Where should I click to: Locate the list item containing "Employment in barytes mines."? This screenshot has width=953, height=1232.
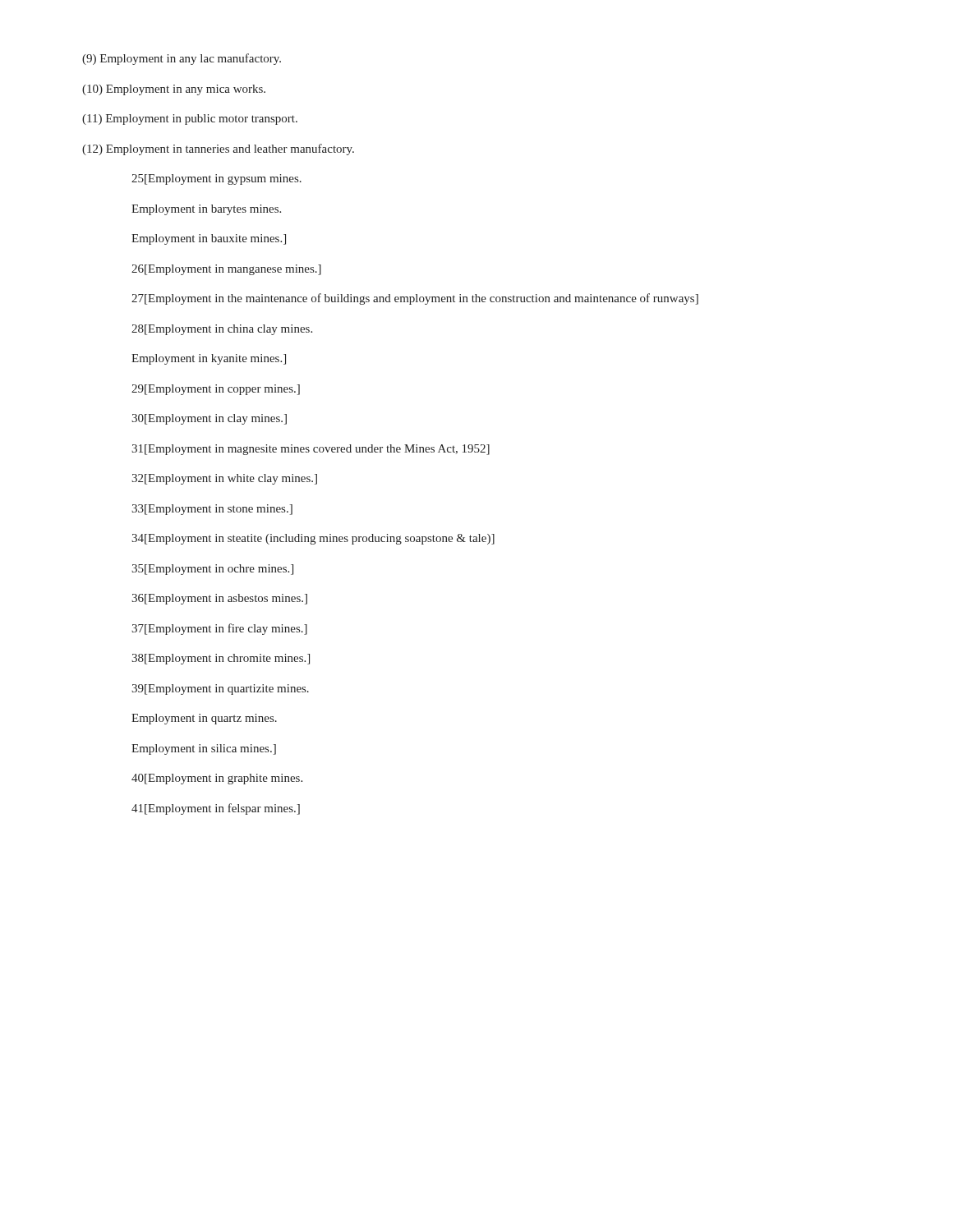tap(207, 208)
